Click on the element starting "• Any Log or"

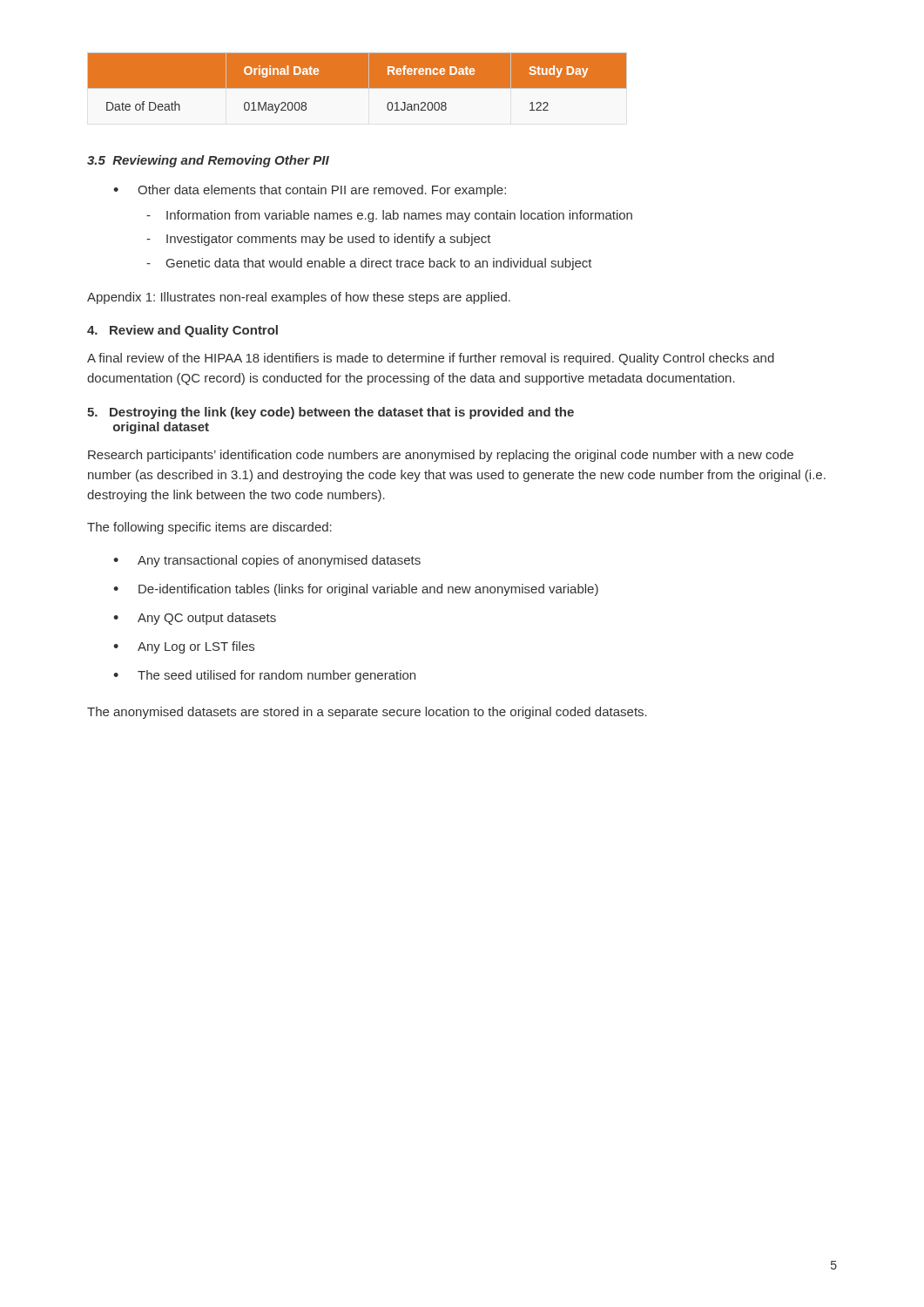(x=184, y=647)
